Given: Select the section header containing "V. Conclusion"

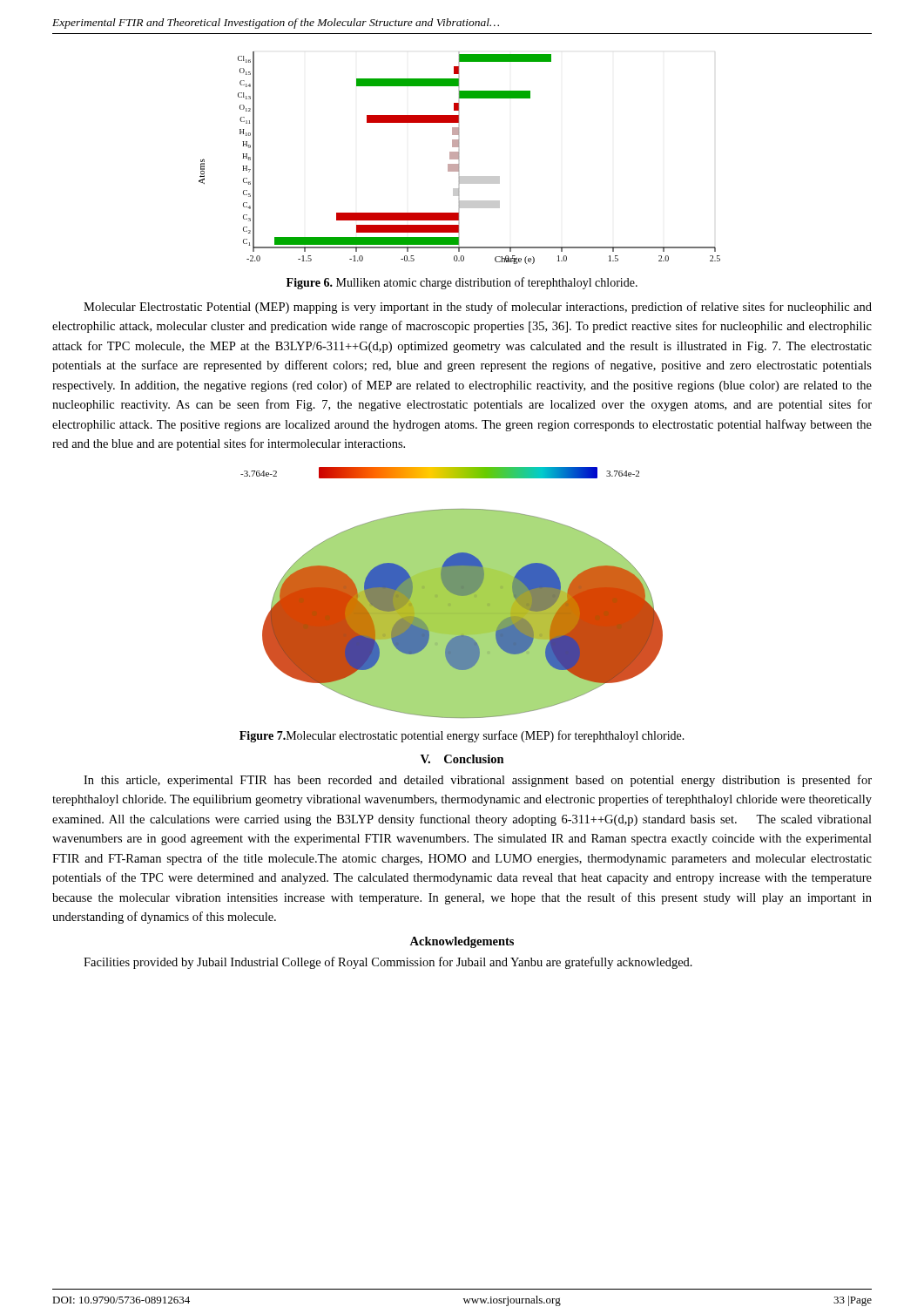Looking at the screenshot, I should 462,759.
